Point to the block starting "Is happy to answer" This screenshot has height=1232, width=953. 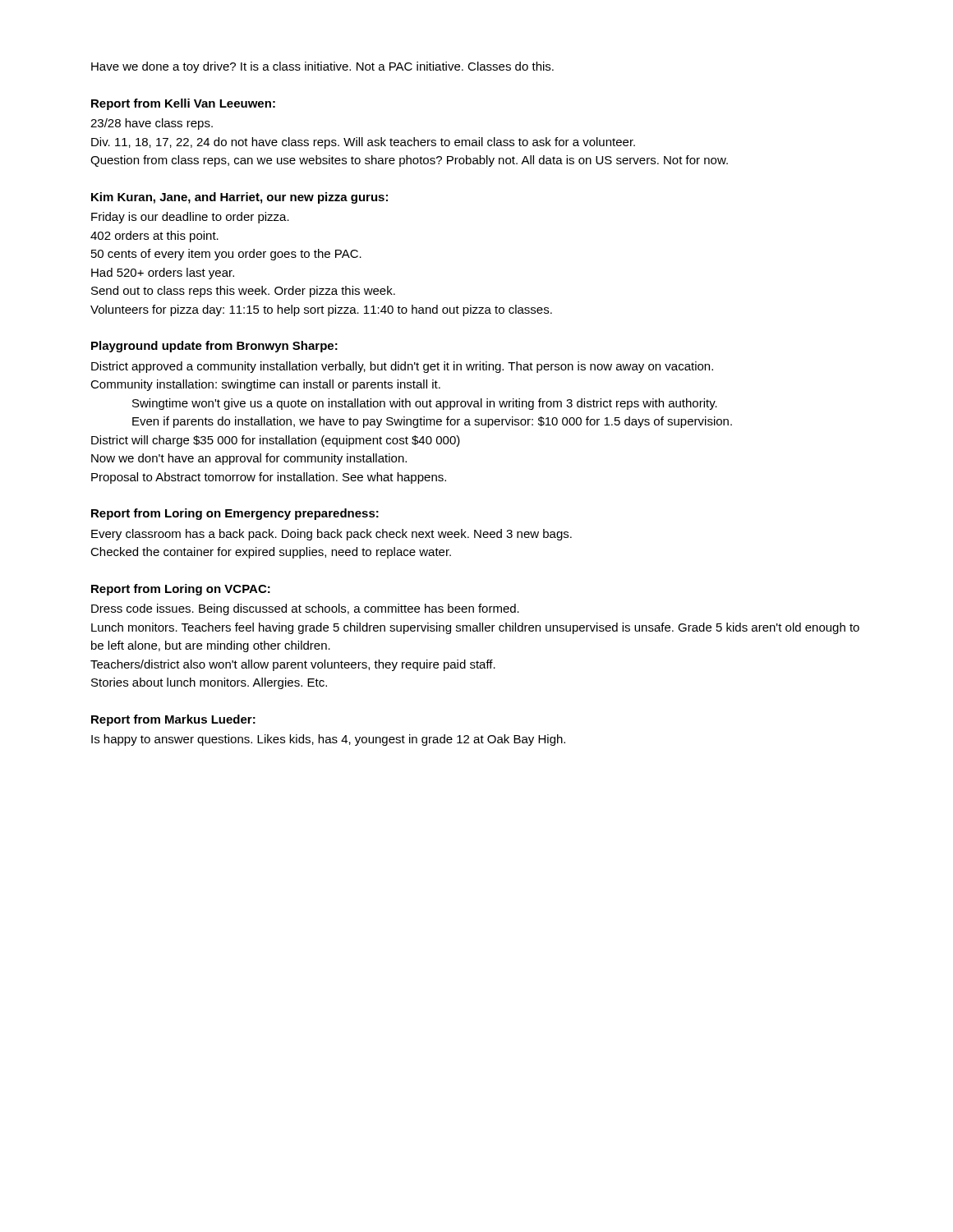(476, 739)
